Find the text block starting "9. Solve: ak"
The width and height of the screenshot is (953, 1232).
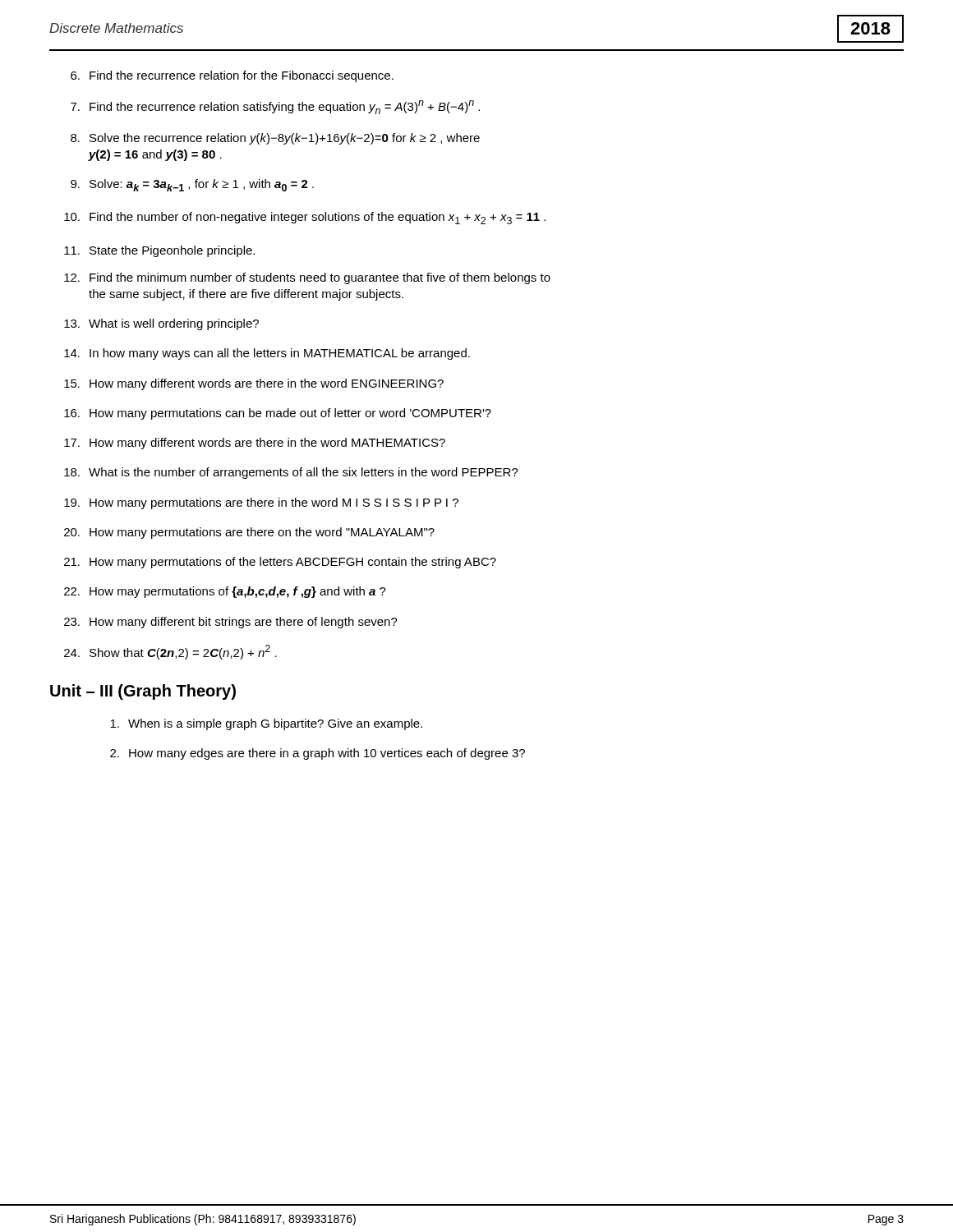pyautogui.click(x=192, y=185)
